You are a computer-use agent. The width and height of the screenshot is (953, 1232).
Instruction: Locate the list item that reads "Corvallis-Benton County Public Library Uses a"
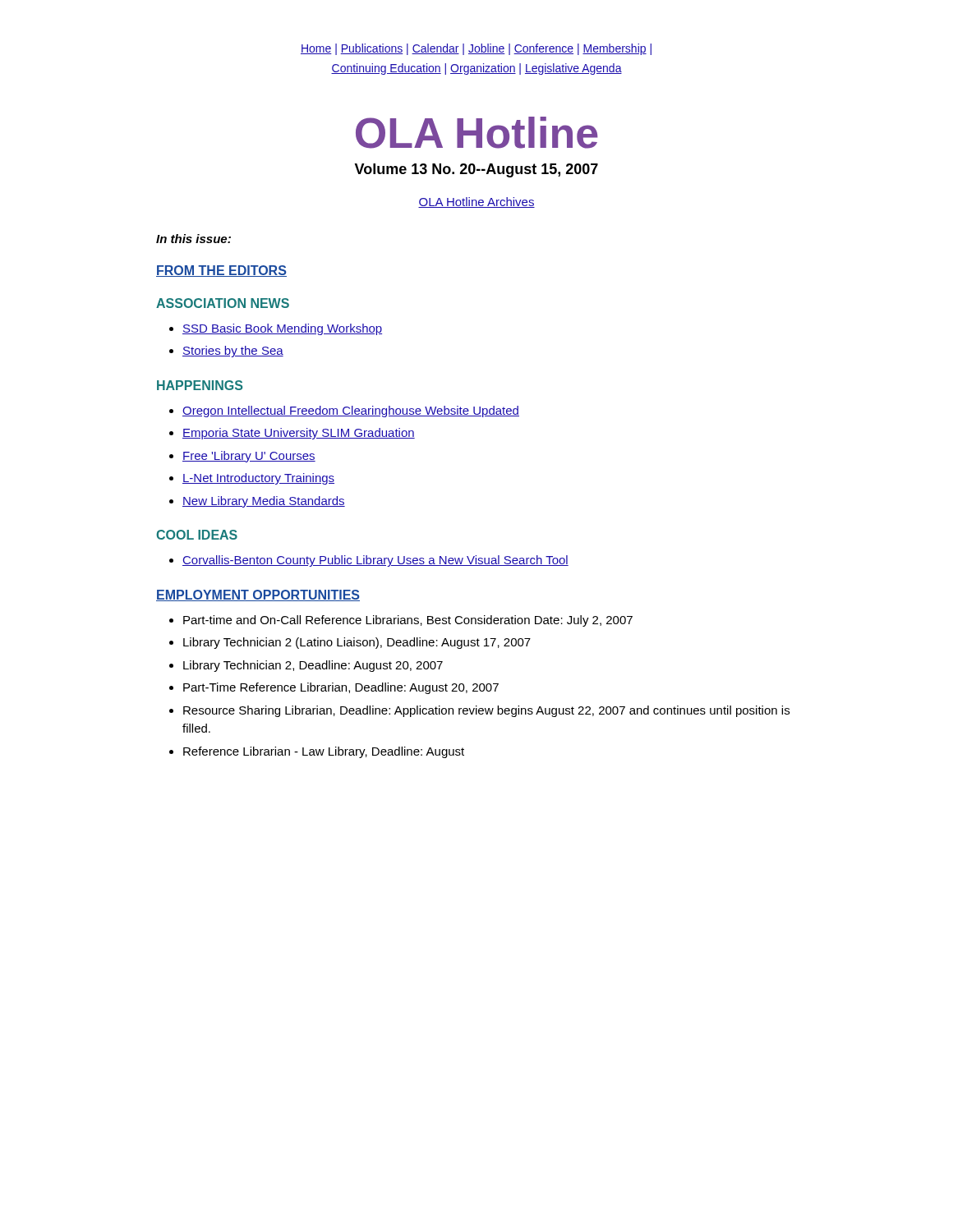375,560
